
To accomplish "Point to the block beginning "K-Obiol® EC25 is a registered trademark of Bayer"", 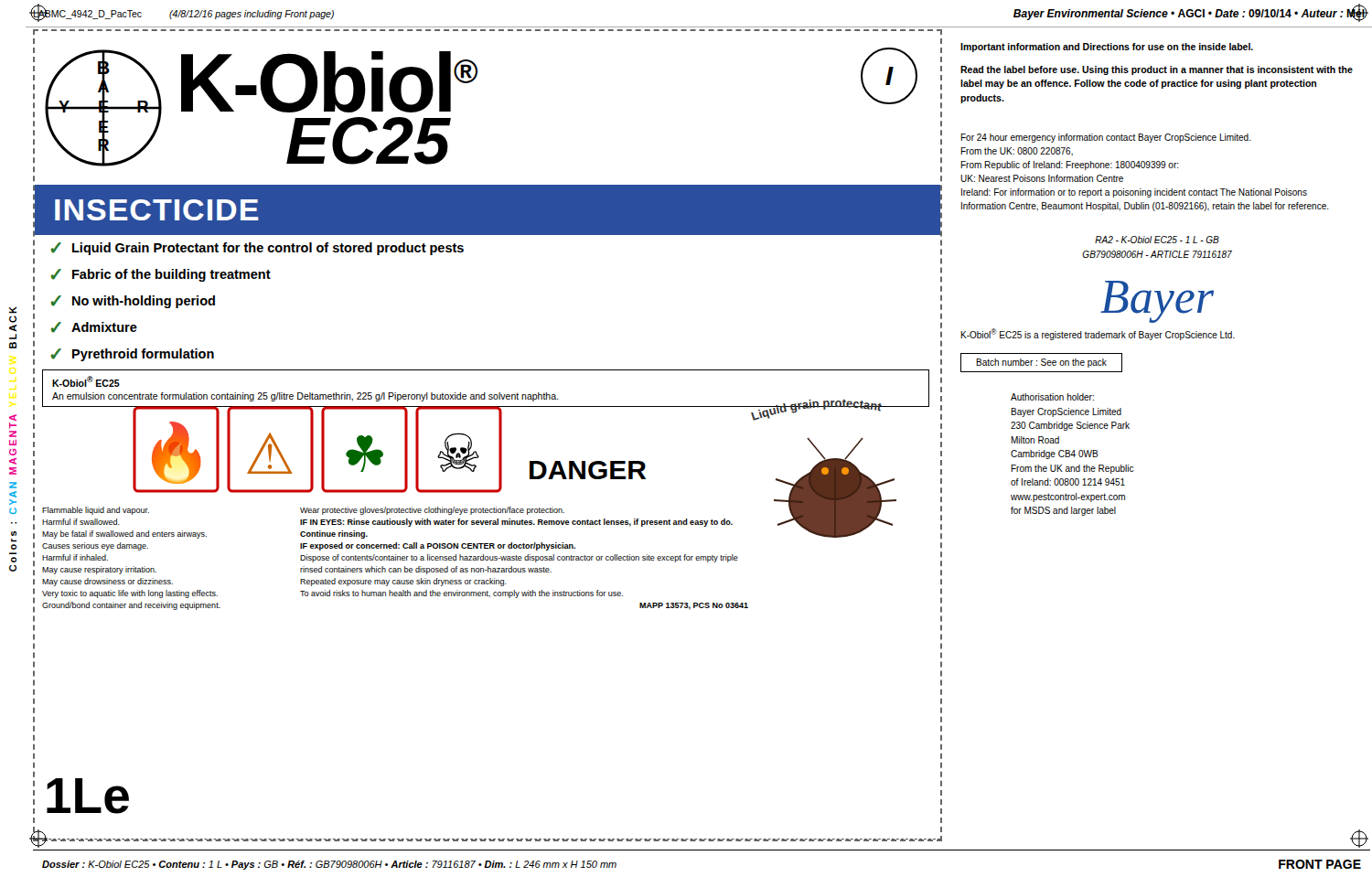I will coord(1098,334).
